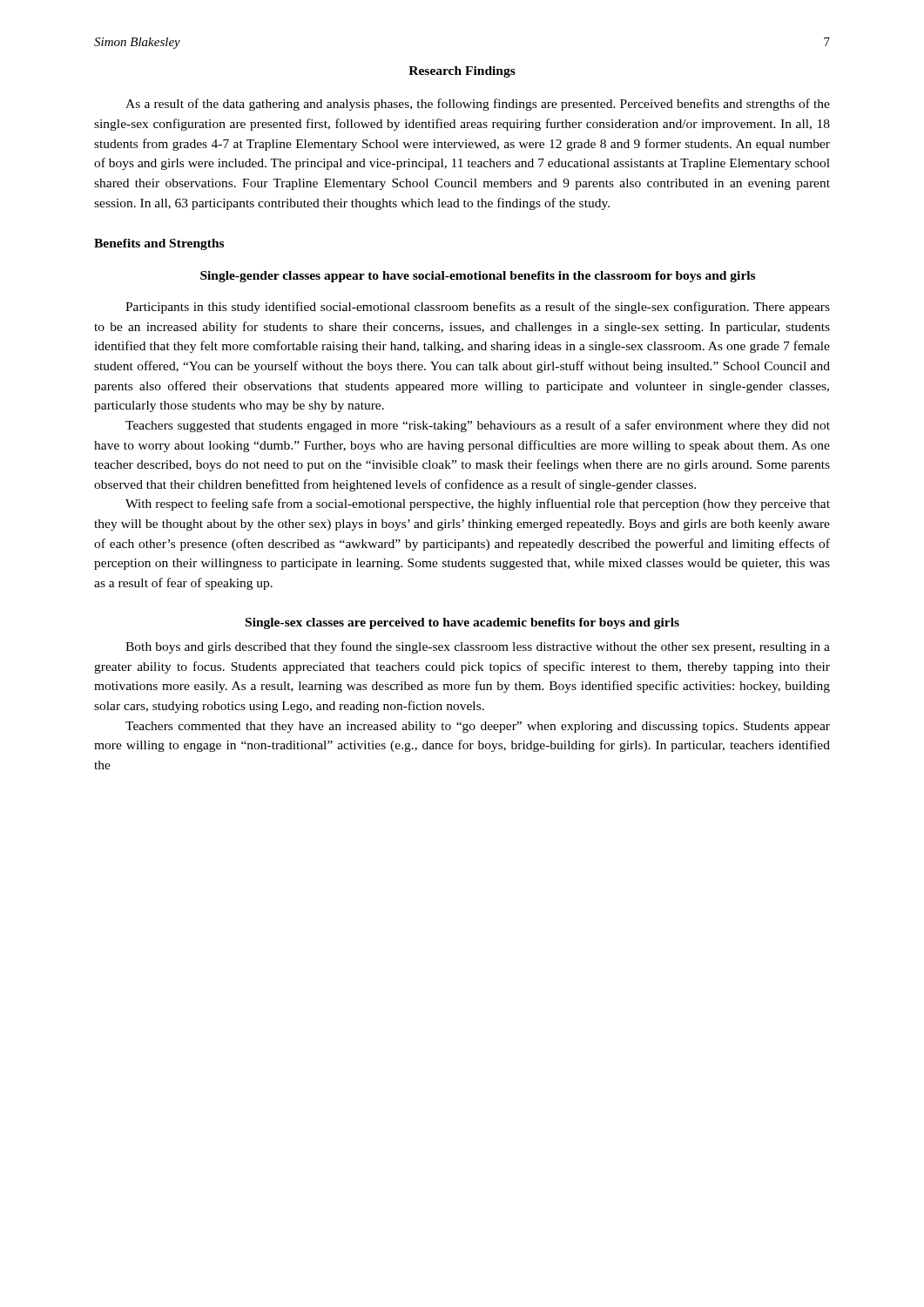Find the block on this page that starts "Teachers commented that they have"
This screenshot has height=1307, width=924.
pyautogui.click(x=462, y=745)
